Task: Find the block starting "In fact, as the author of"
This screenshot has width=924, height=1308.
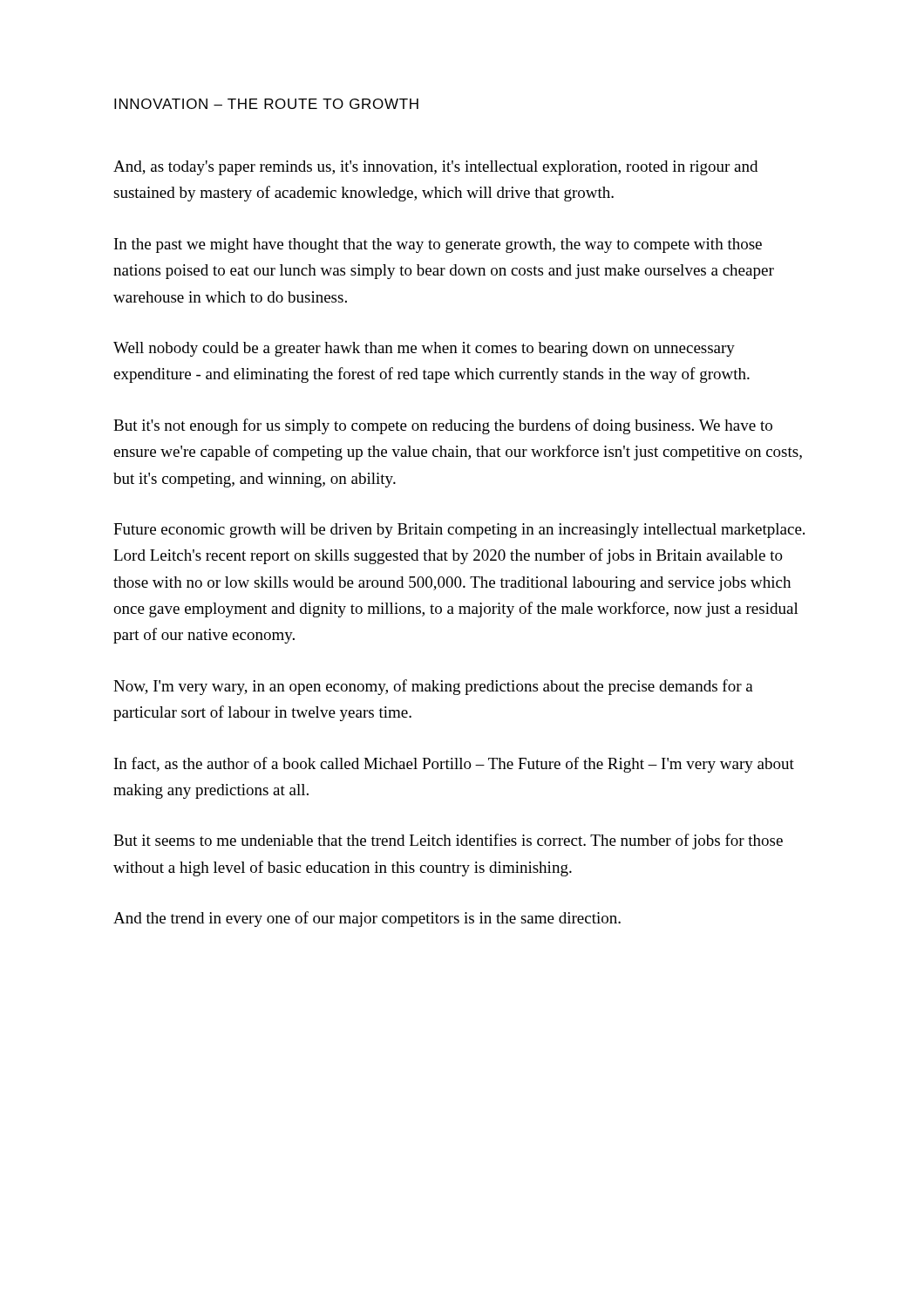Action: point(454,776)
